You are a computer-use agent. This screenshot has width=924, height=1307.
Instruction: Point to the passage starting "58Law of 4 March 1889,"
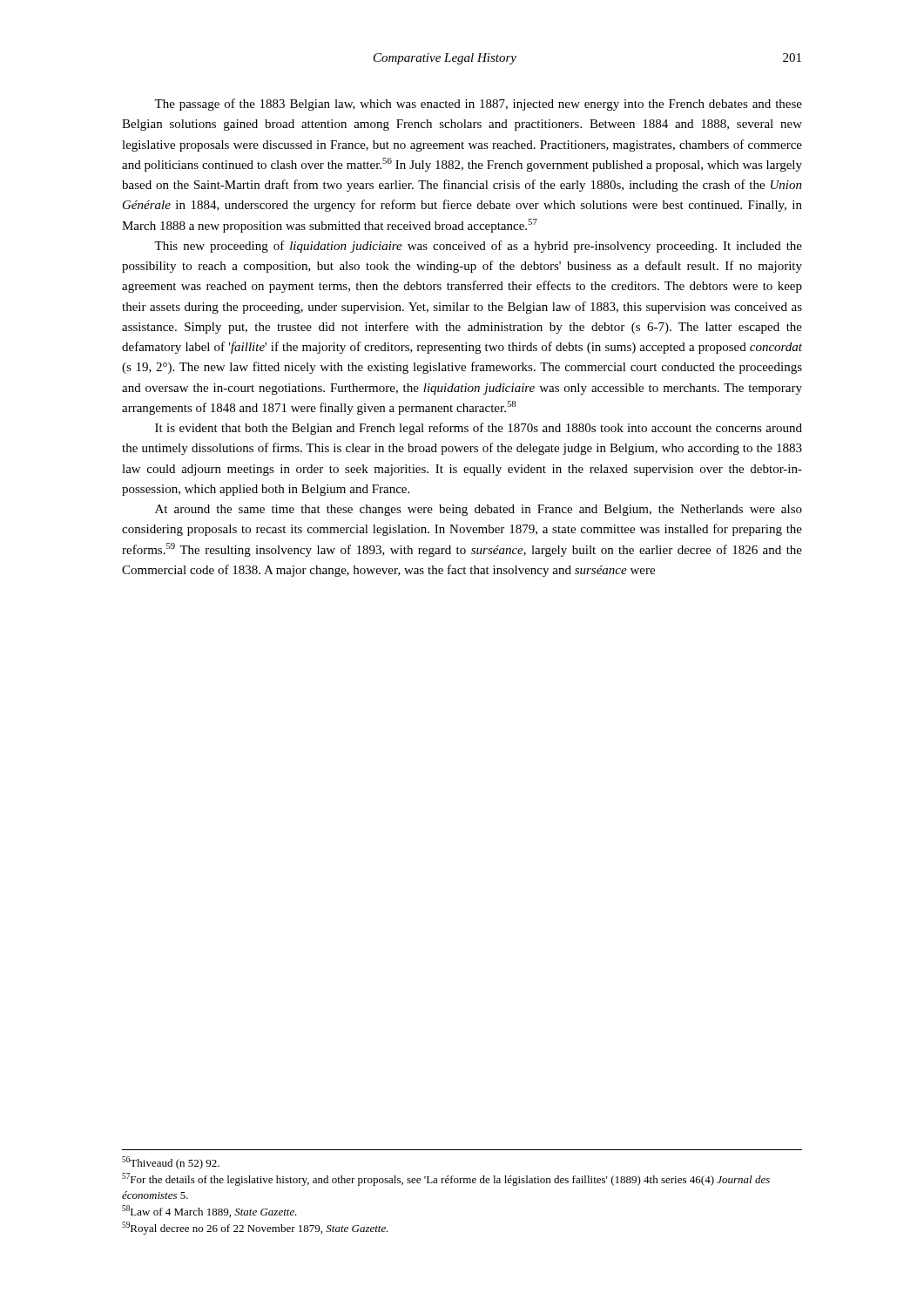point(210,1211)
